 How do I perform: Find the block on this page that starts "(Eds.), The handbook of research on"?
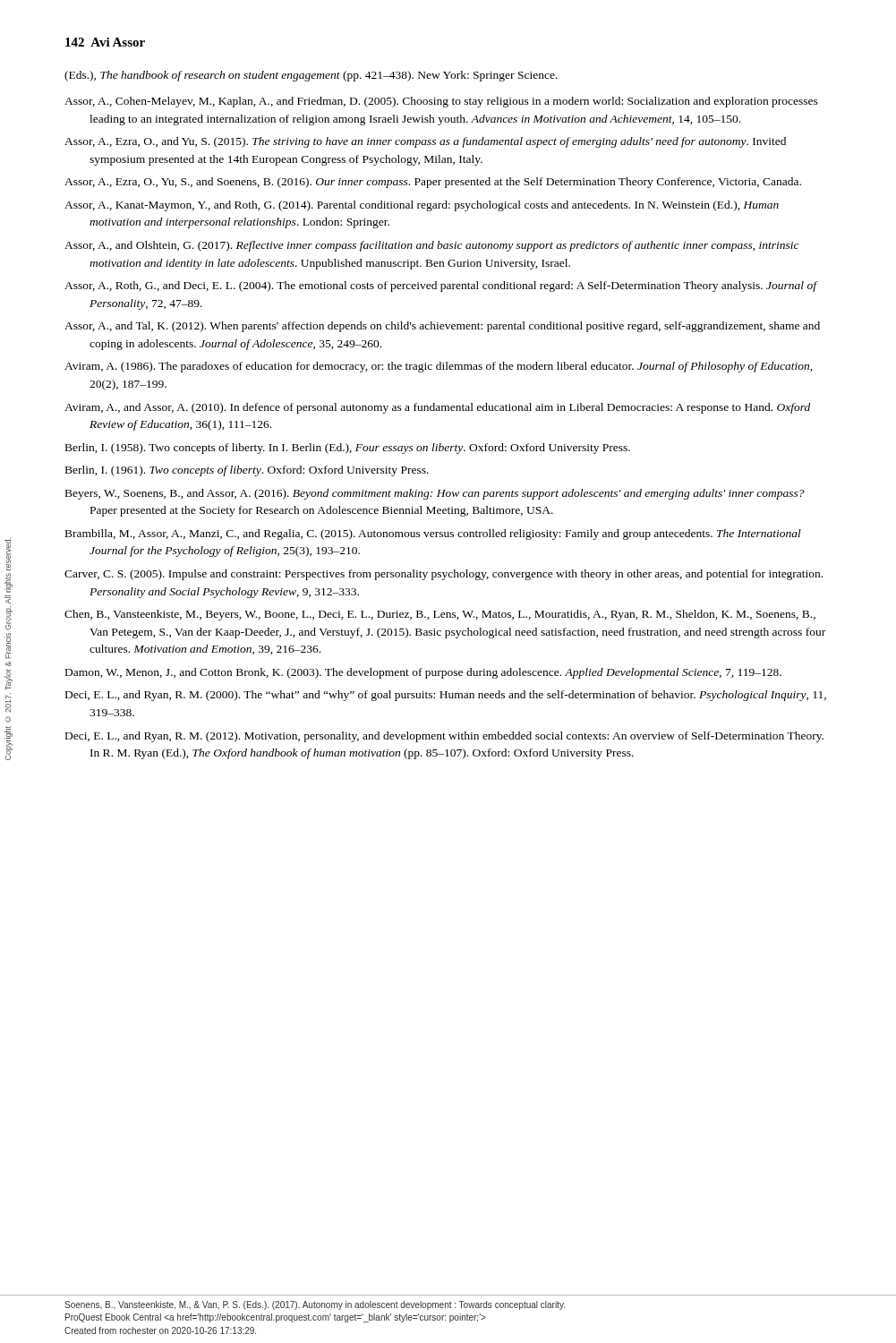tap(311, 74)
